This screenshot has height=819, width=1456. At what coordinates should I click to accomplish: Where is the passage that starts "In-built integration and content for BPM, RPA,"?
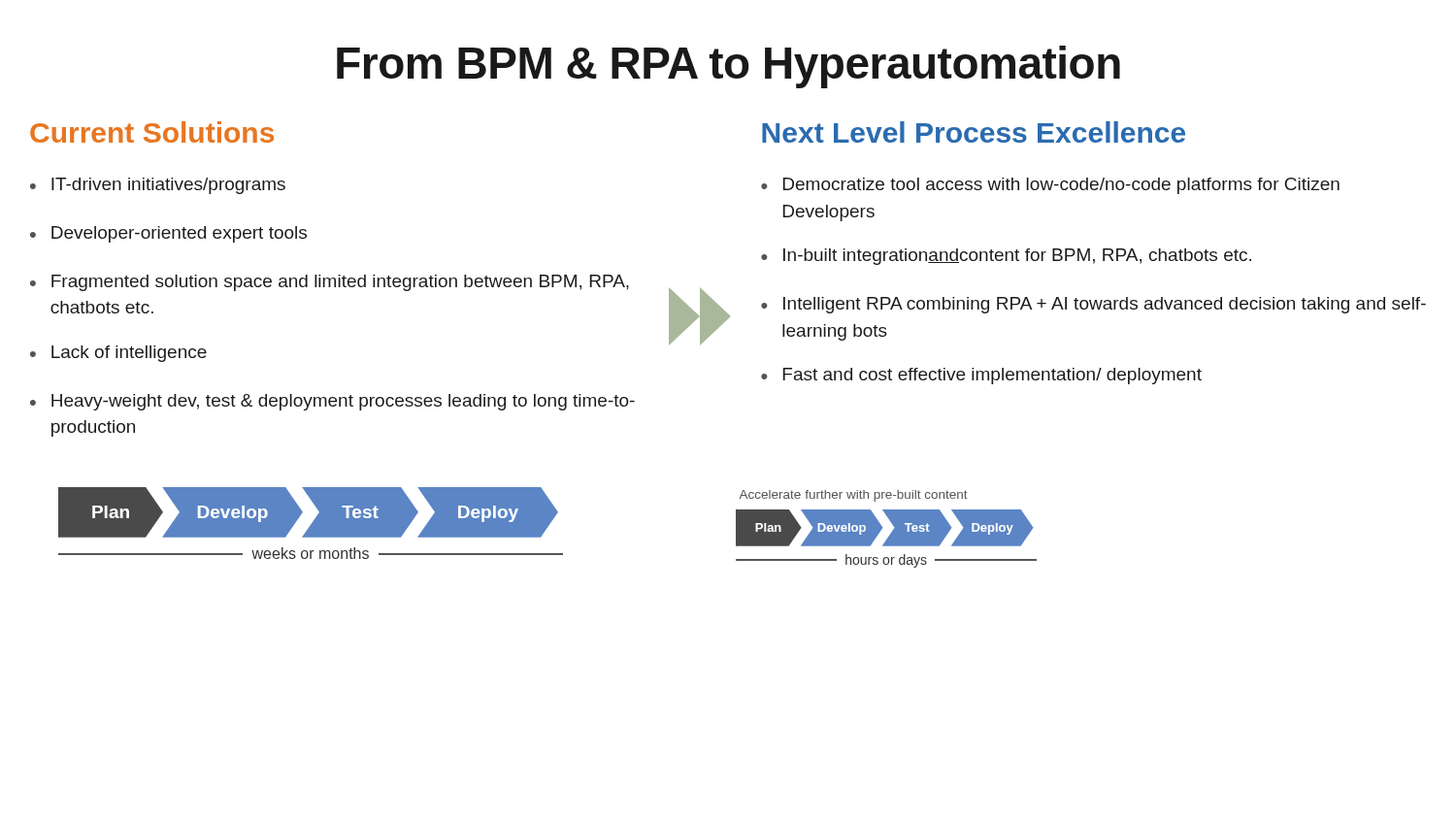(1017, 255)
